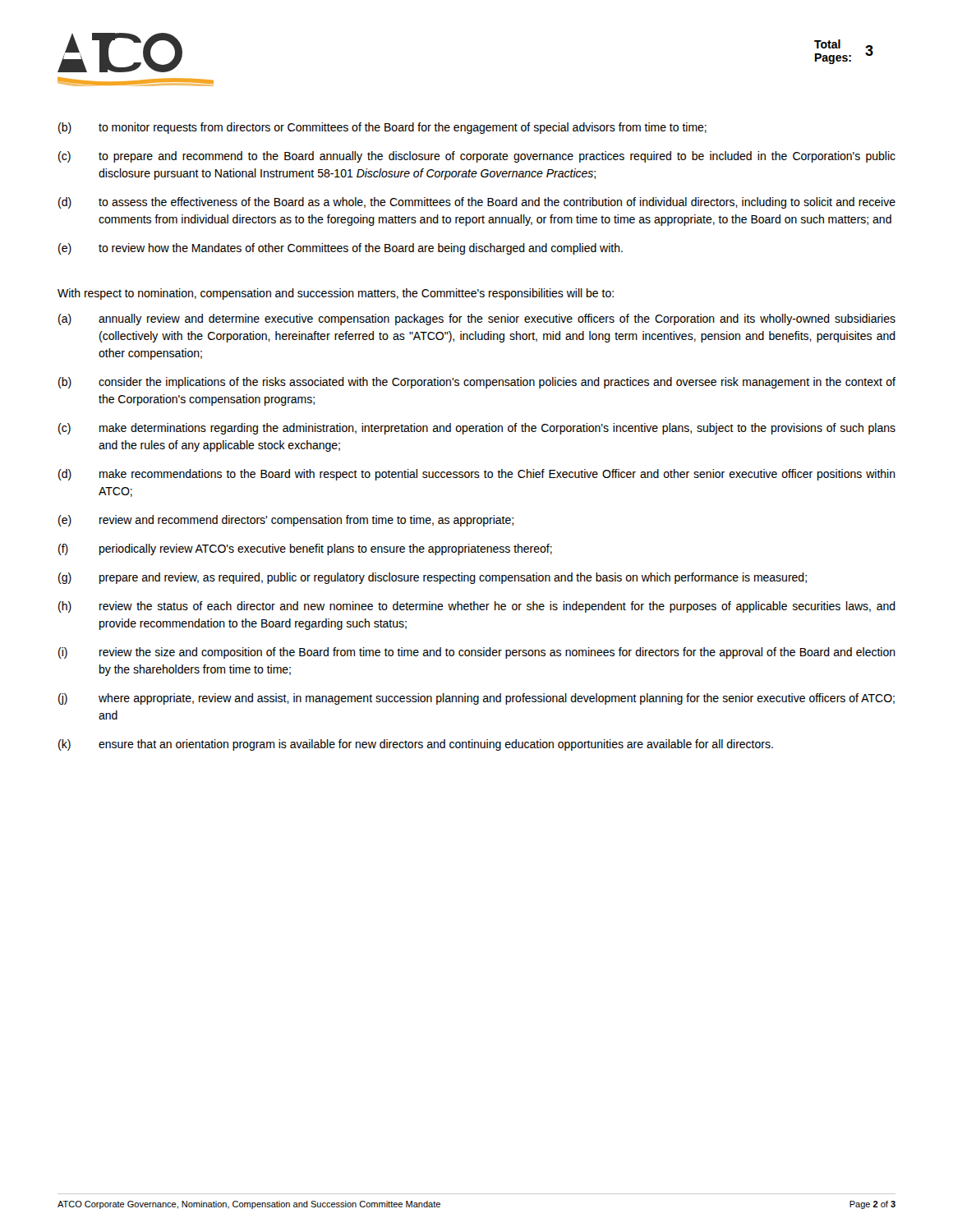953x1232 pixels.
Task: Locate the block of text that opens with "(h) review the status of each director and"
Action: [x=476, y=615]
